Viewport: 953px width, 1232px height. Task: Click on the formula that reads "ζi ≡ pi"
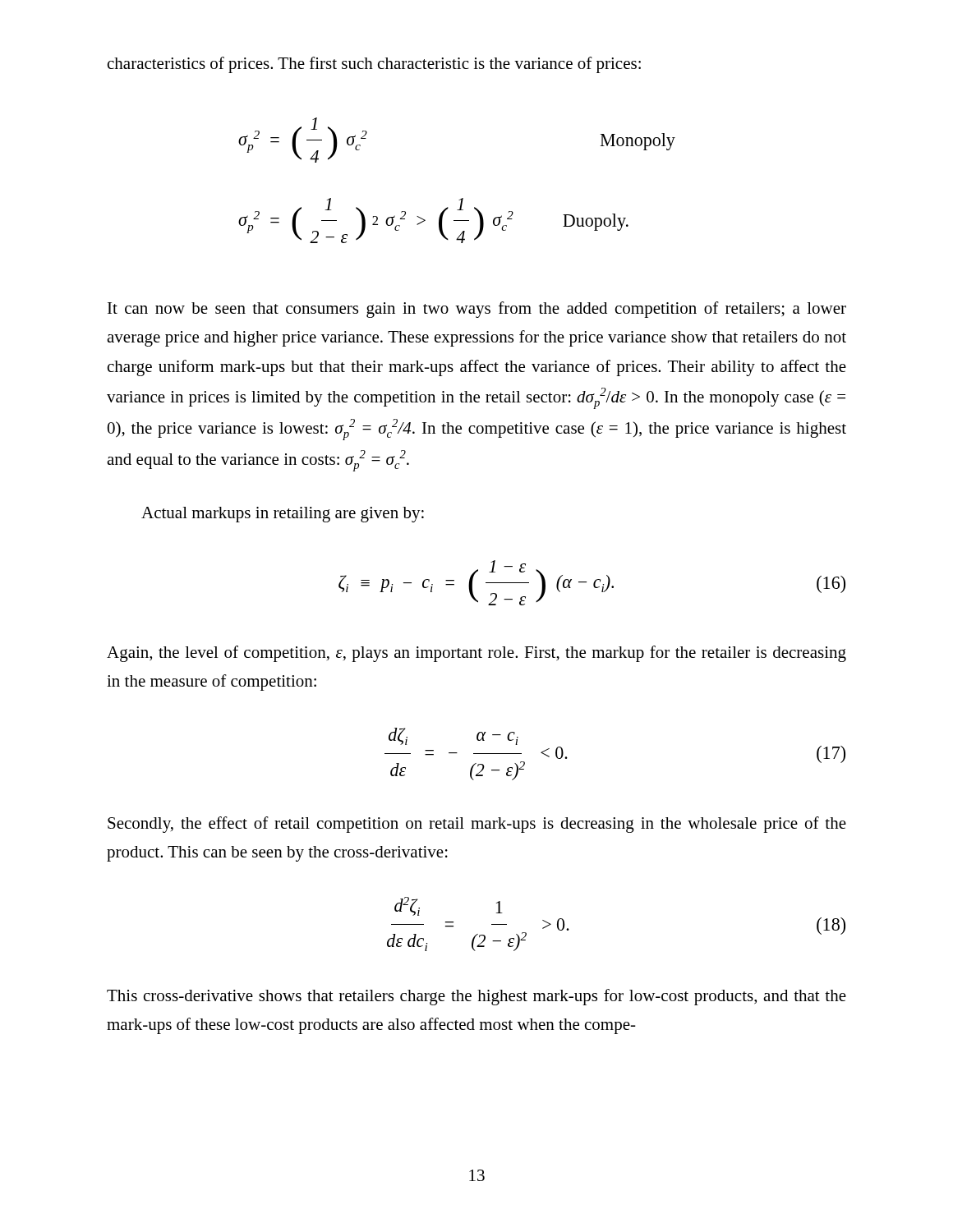pyautogui.click(x=592, y=583)
